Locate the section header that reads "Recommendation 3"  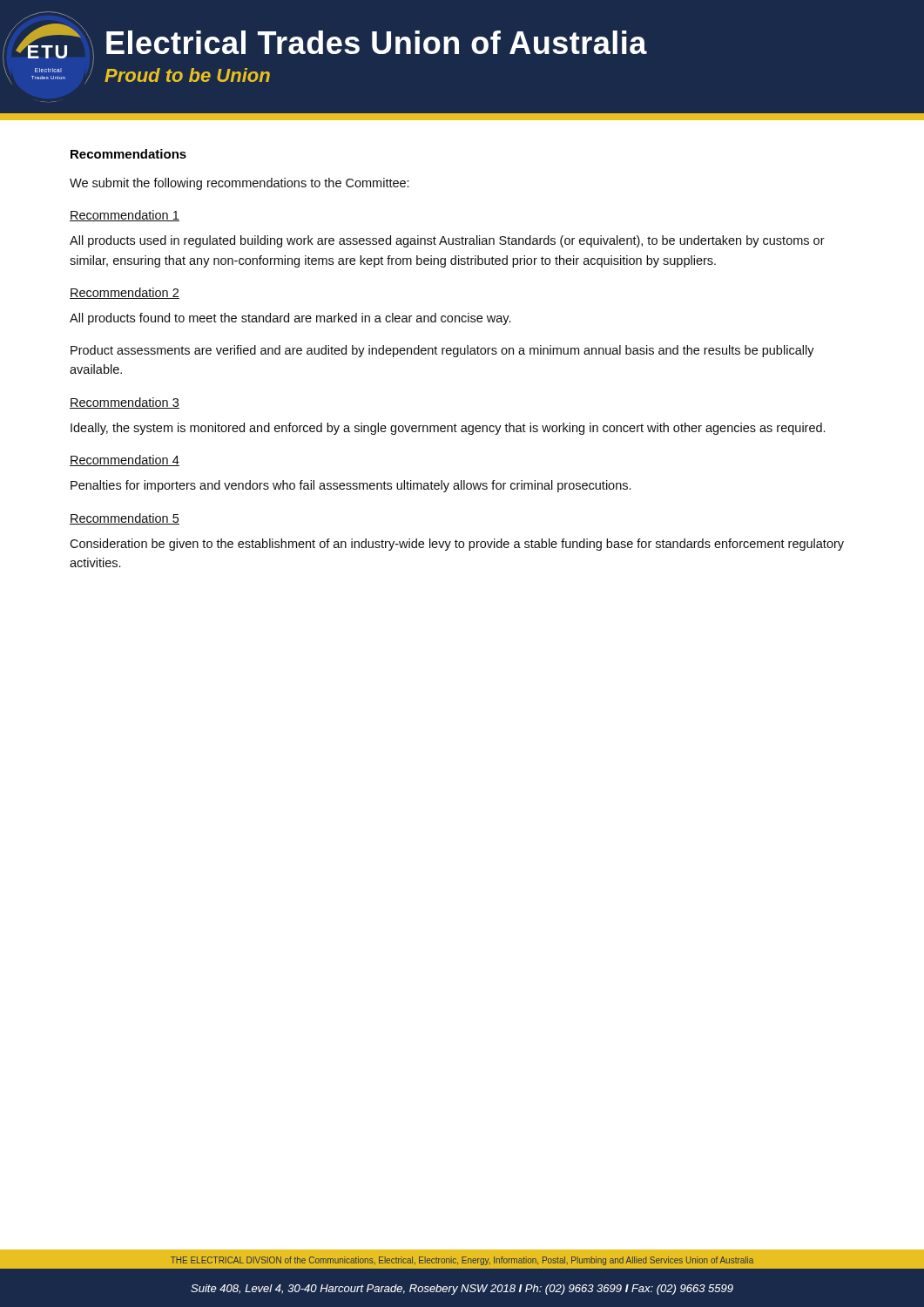124,402
